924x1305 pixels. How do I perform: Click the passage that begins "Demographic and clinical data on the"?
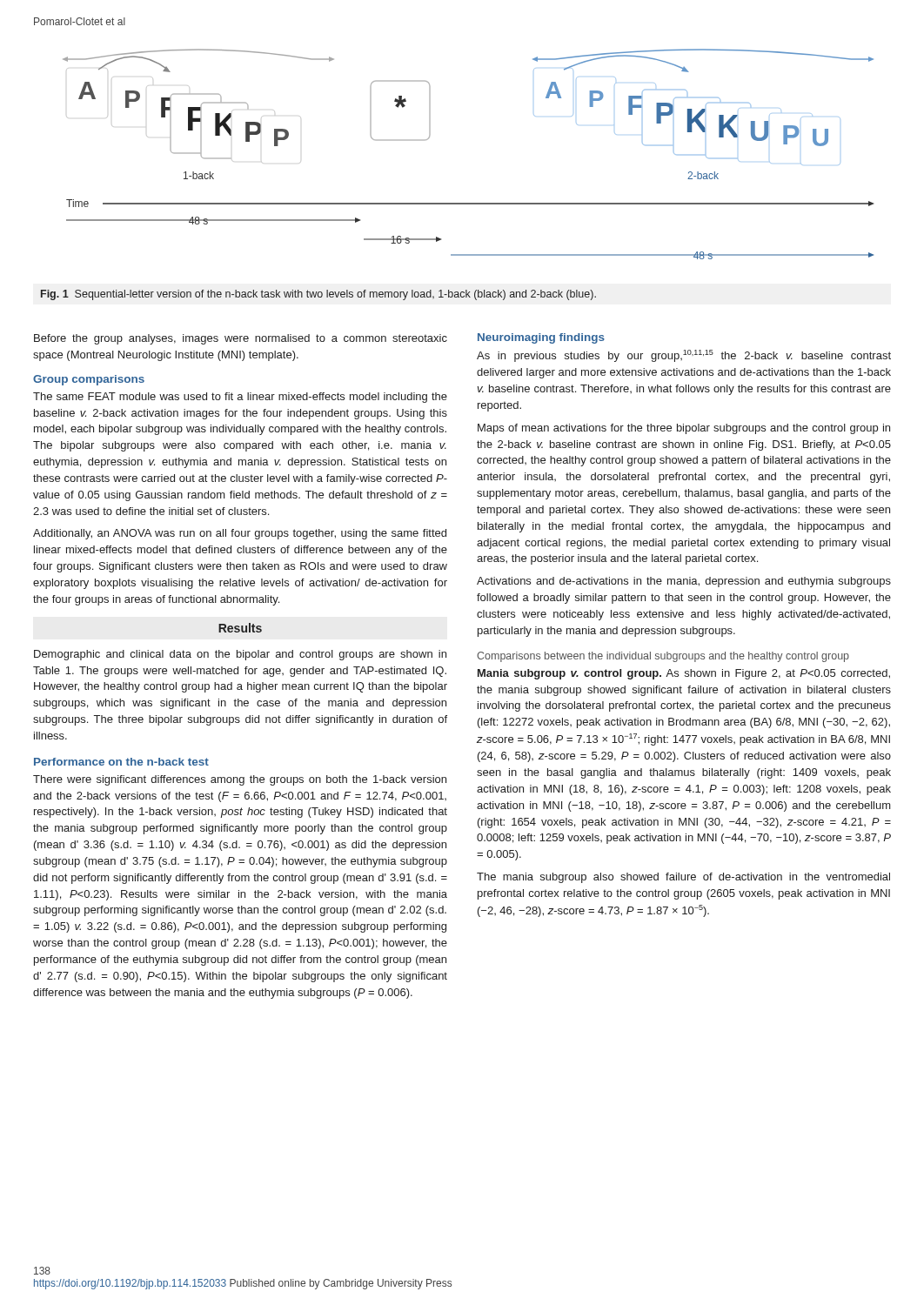pyautogui.click(x=240, y=695)
